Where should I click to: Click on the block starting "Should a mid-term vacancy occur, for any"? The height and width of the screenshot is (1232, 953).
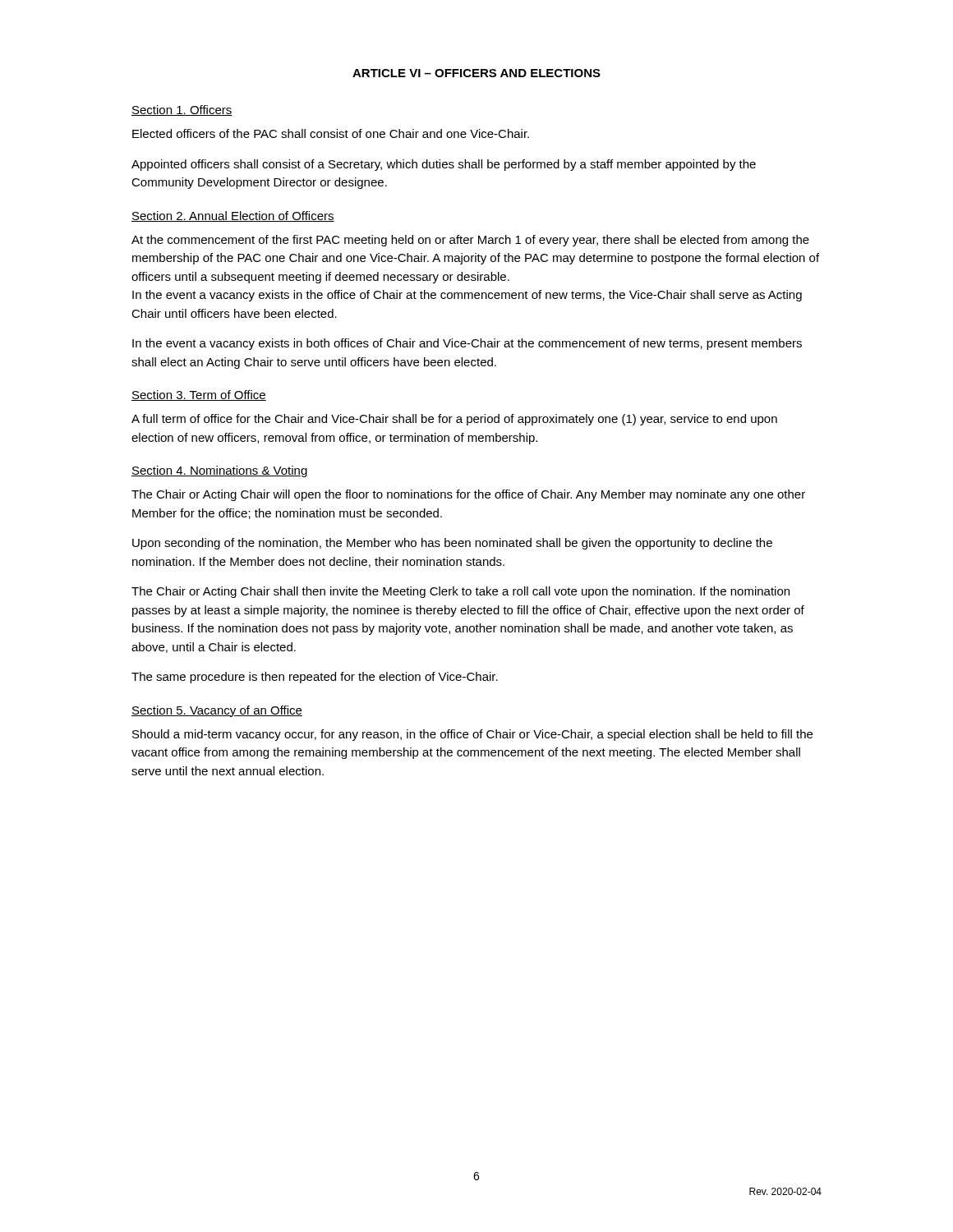(472, 752)
